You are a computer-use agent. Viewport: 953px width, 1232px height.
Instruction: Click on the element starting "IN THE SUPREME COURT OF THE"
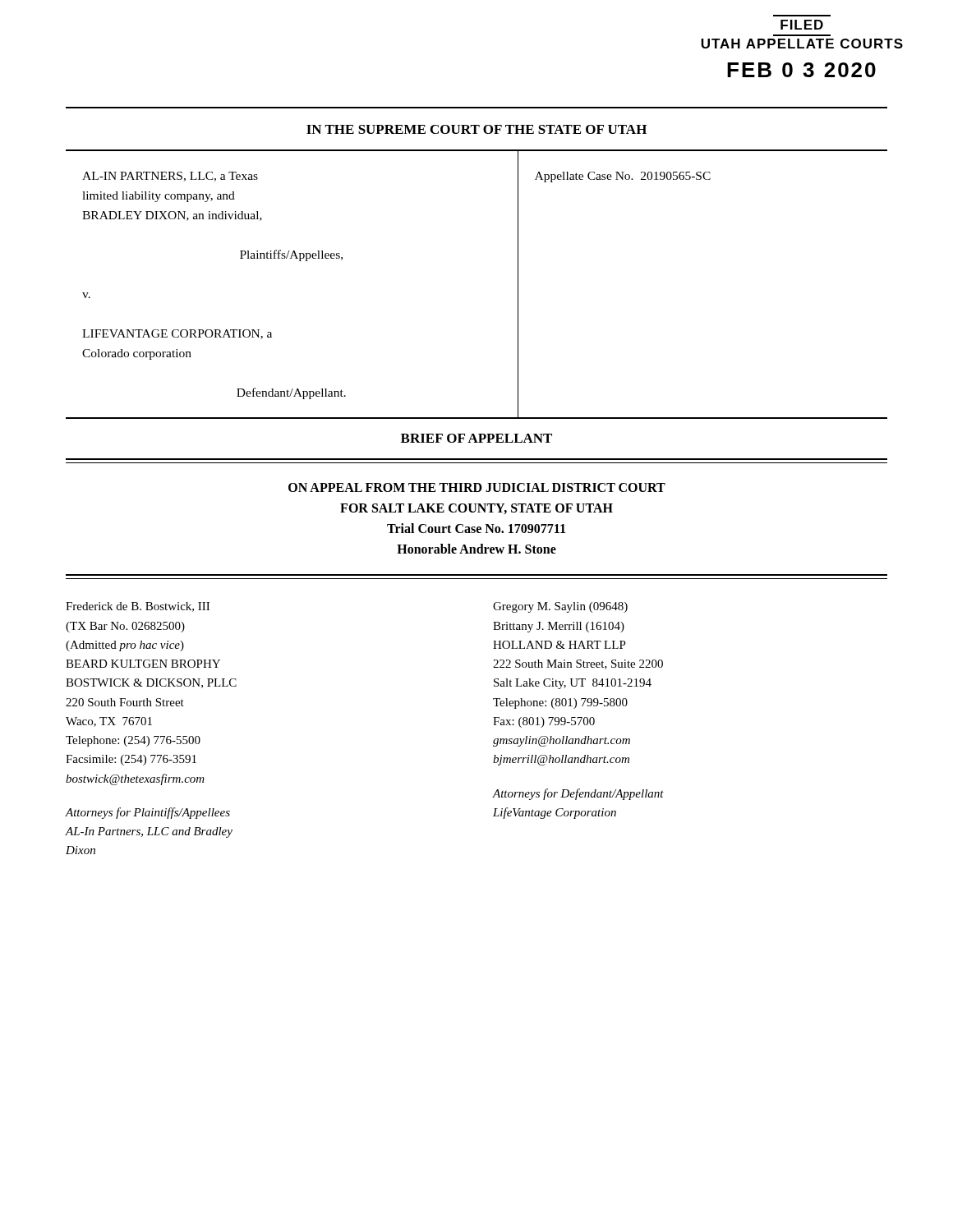pyautogui.click(x=476, y=129)
